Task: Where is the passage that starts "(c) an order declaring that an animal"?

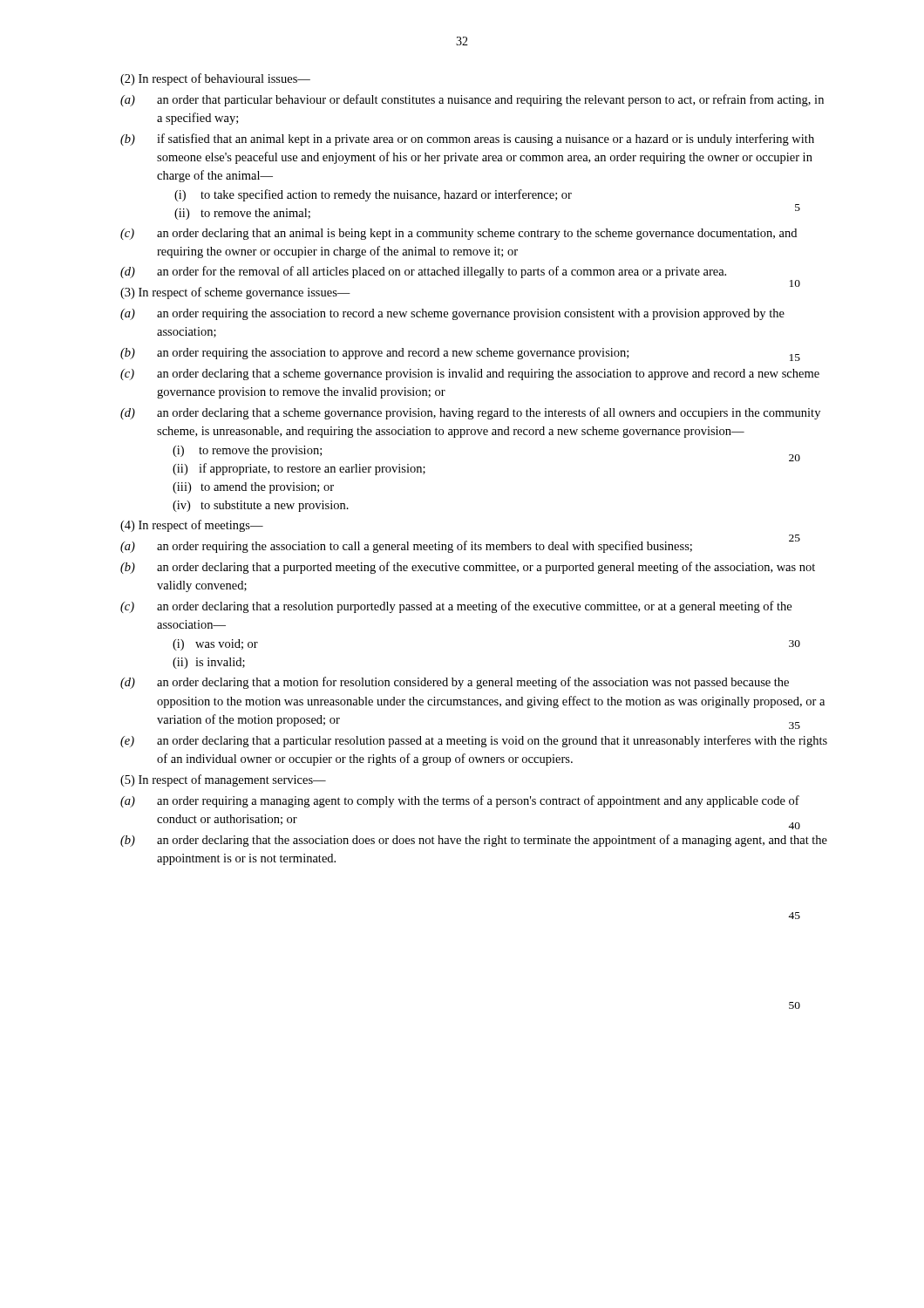Action: point(474,243)
